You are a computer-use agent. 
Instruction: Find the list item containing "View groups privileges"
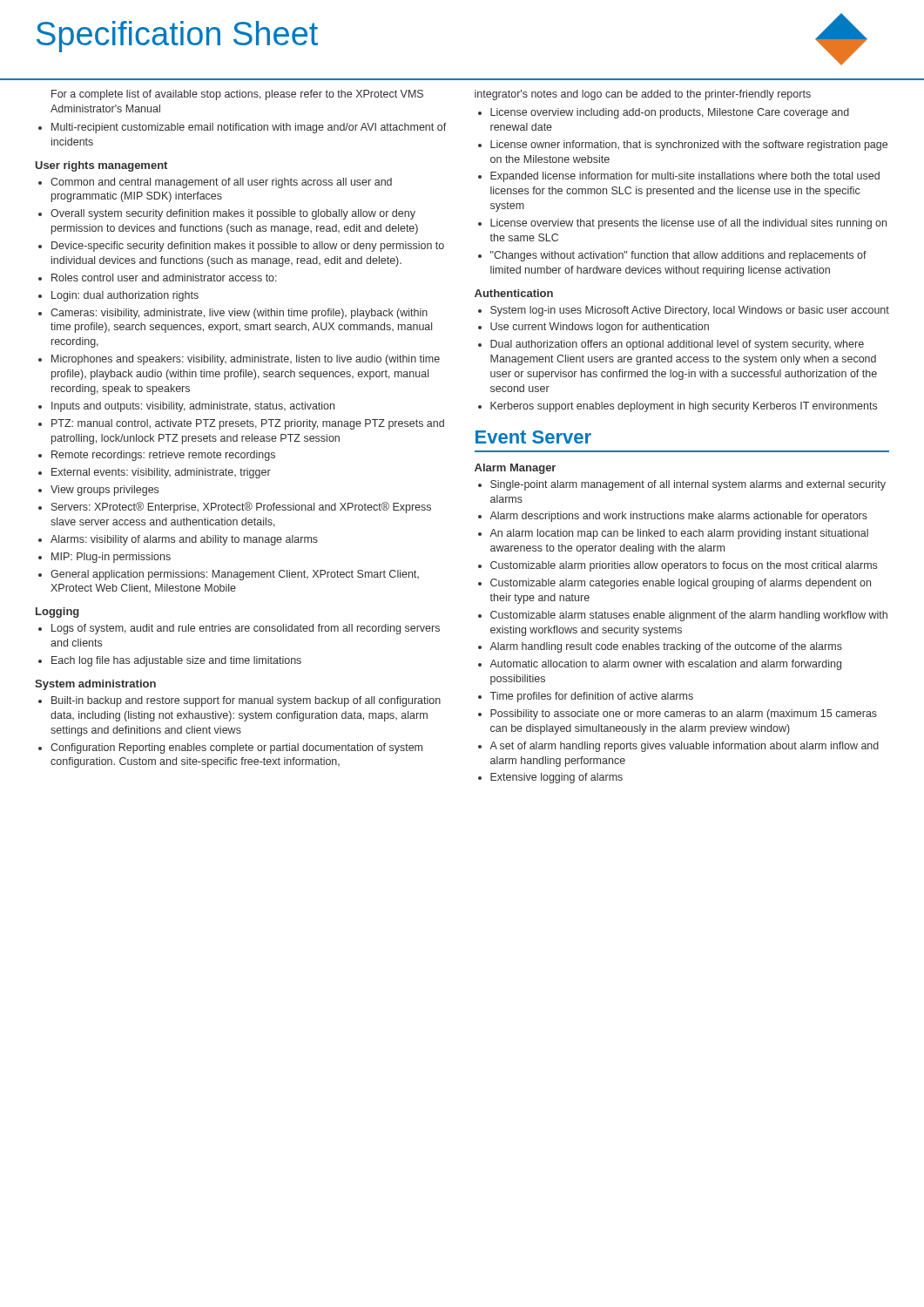[x=105, y=490]
